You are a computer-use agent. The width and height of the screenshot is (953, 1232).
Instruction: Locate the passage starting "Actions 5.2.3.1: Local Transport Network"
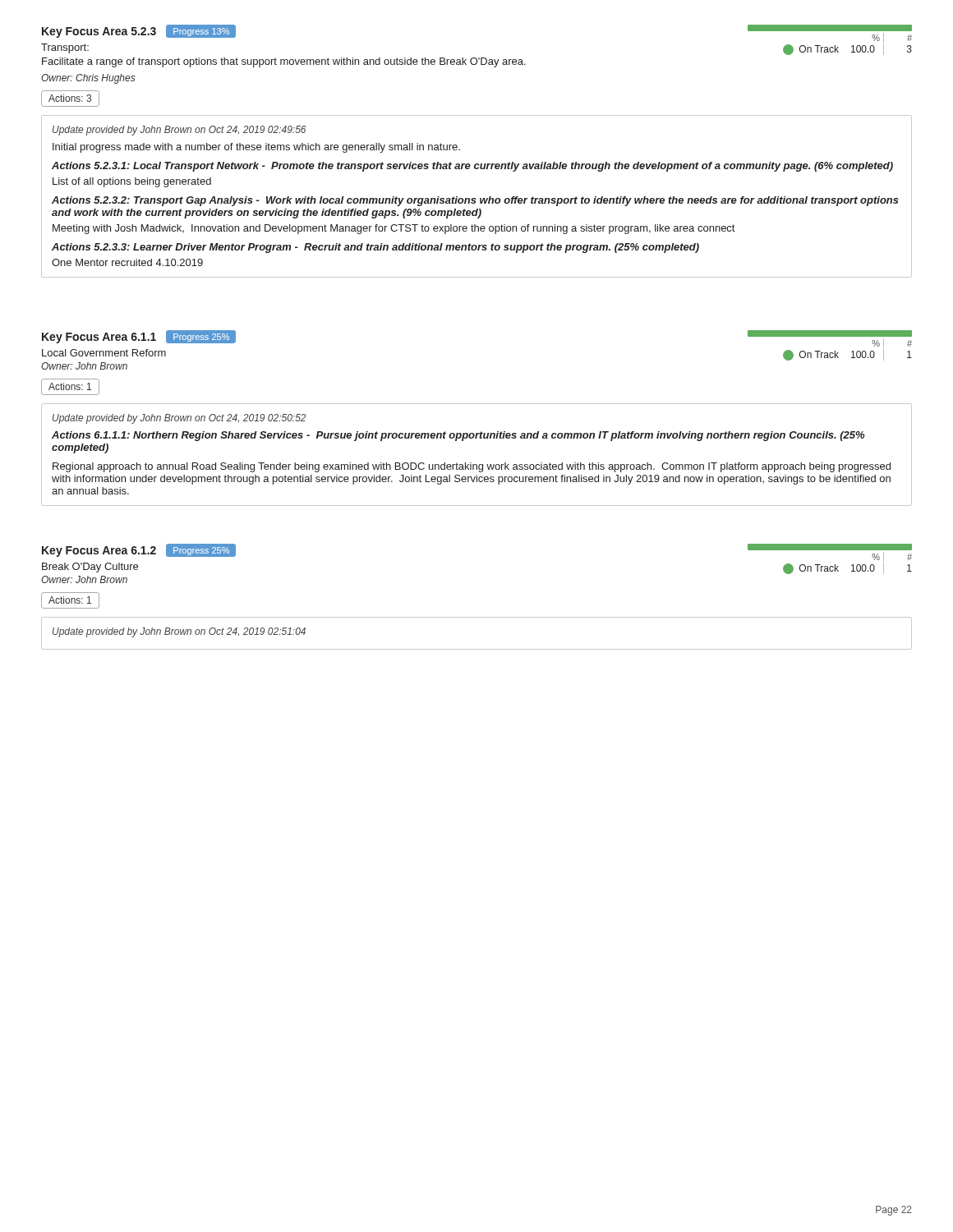click(x=472, y=165)
